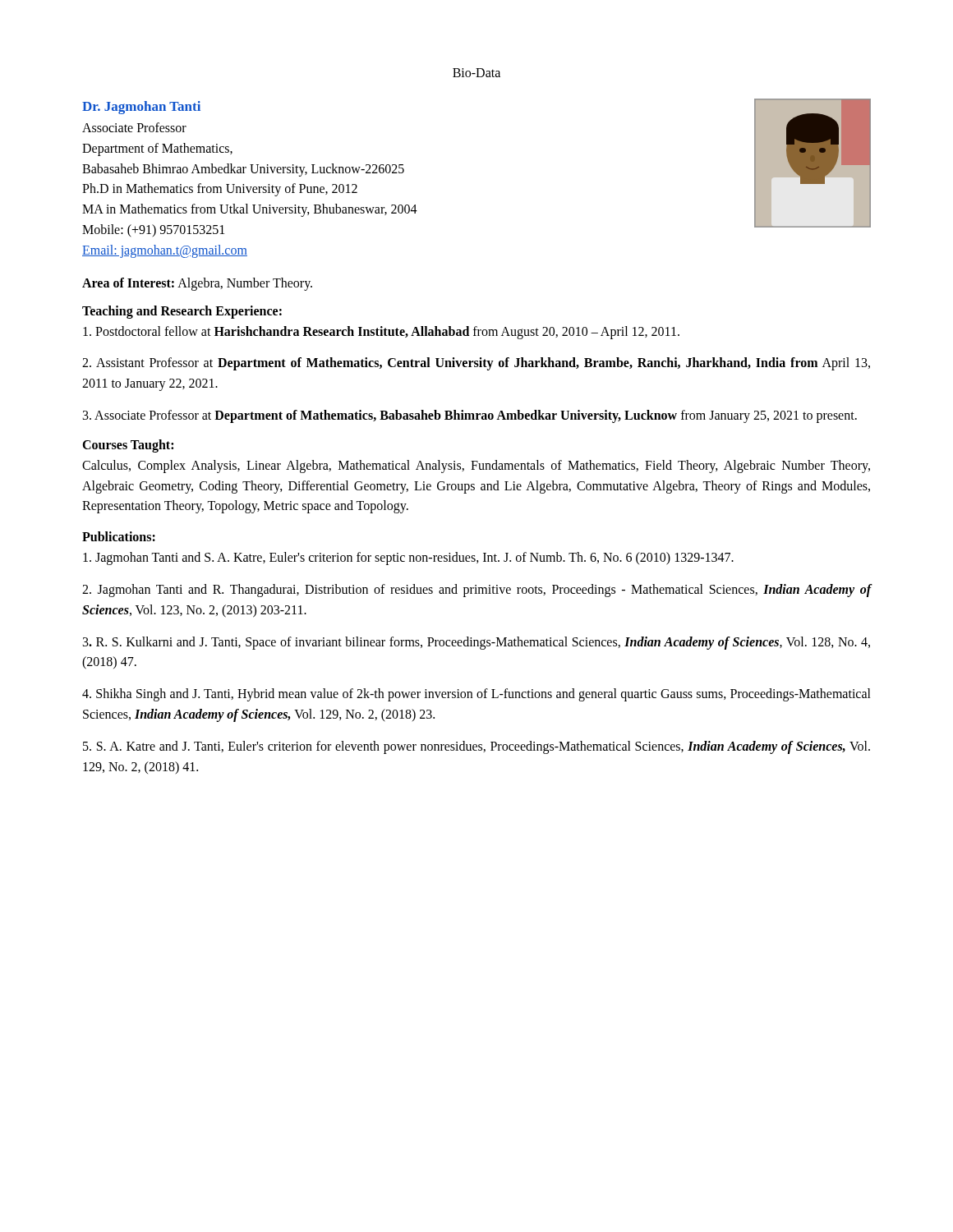
Task: Where is the passage that starts "5. S. A. Katre and J. Tanti, Euler's"?
Action: (476, 756)
